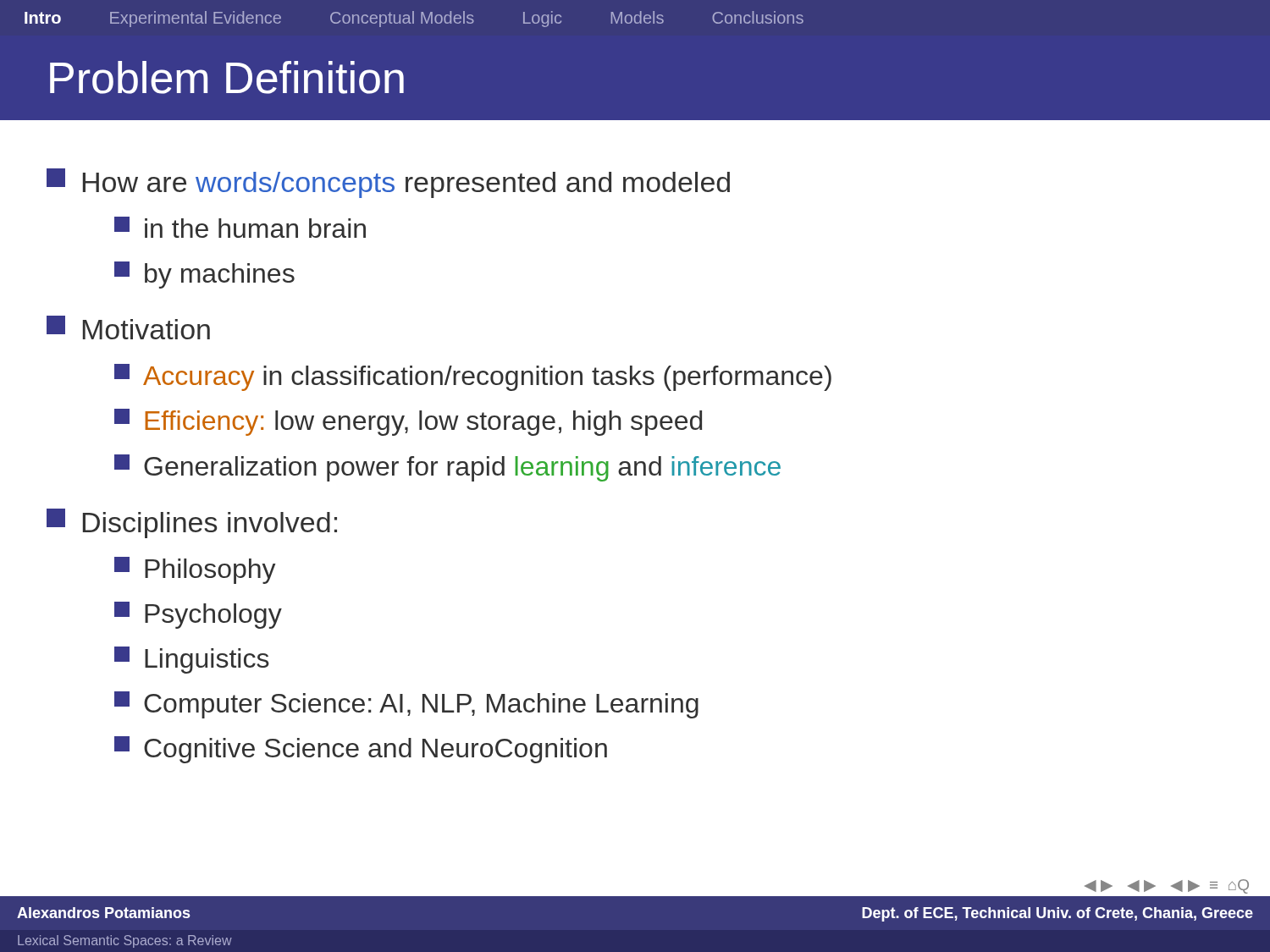1270x952 pixels.
Task: Navigate to the block starting "by machines"
Action: (x=205, y=274)
